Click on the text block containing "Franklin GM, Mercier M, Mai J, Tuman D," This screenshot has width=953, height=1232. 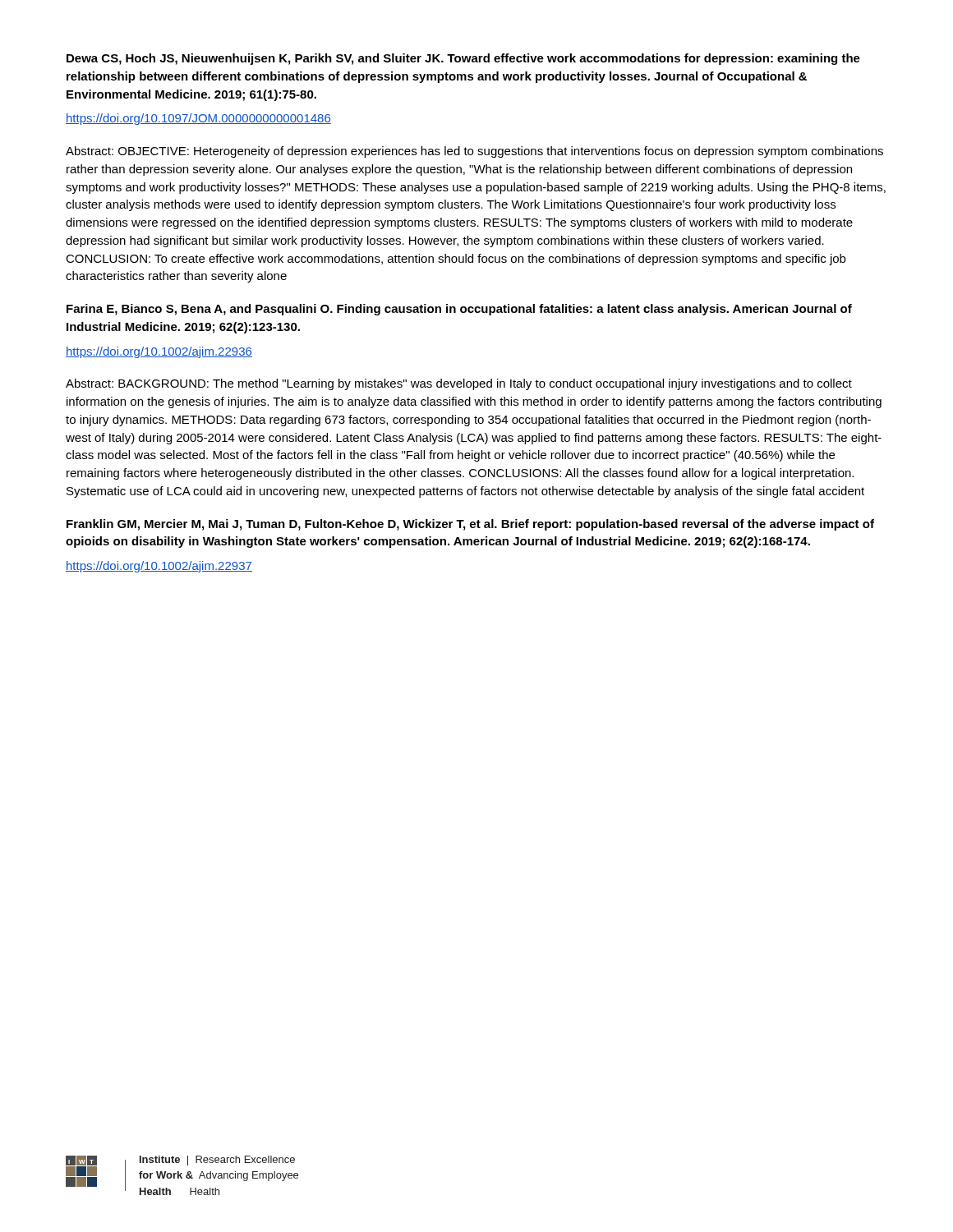coord(470,532)
